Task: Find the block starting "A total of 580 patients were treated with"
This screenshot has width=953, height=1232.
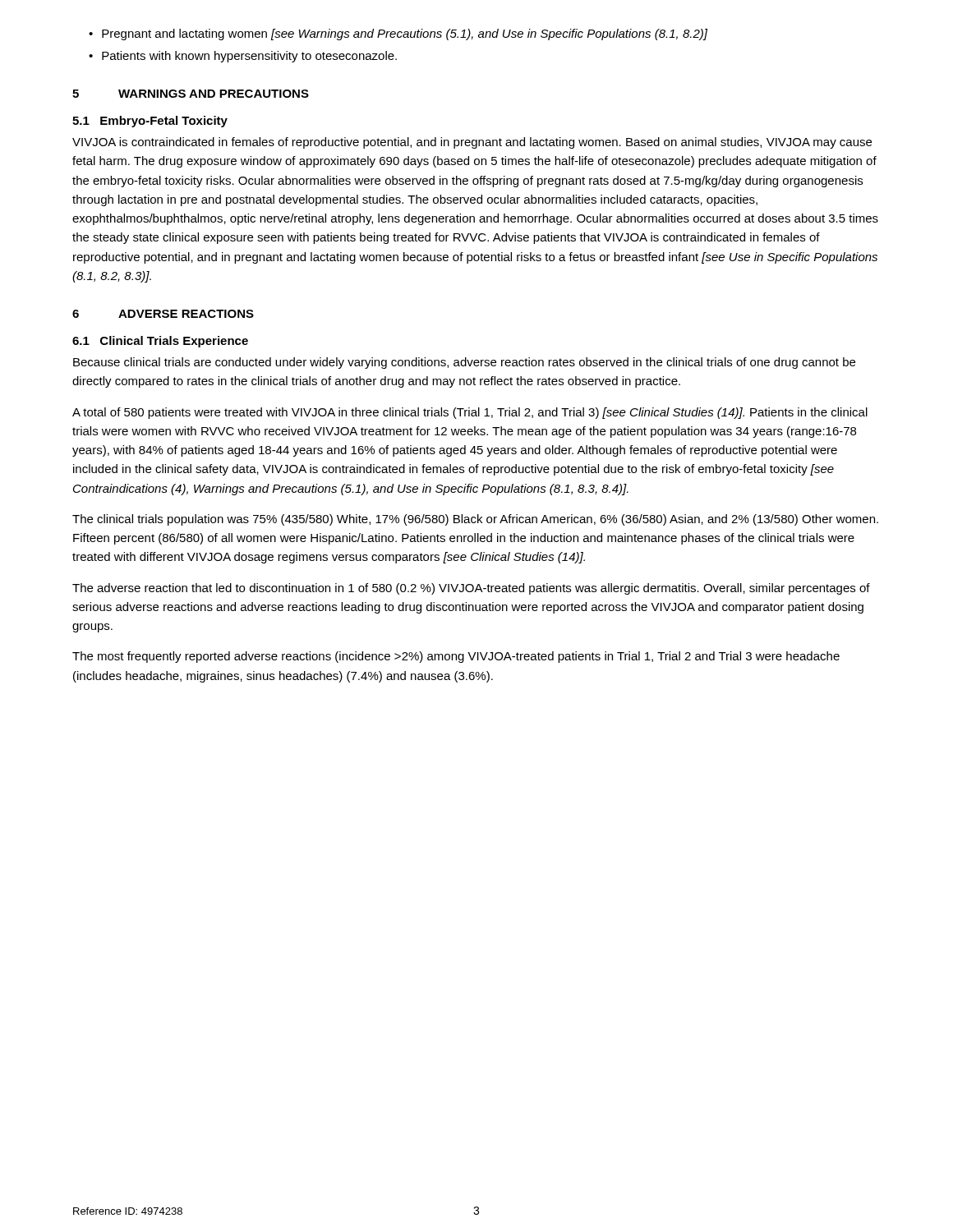Action: pyautogui.click(x=470, y=450)
